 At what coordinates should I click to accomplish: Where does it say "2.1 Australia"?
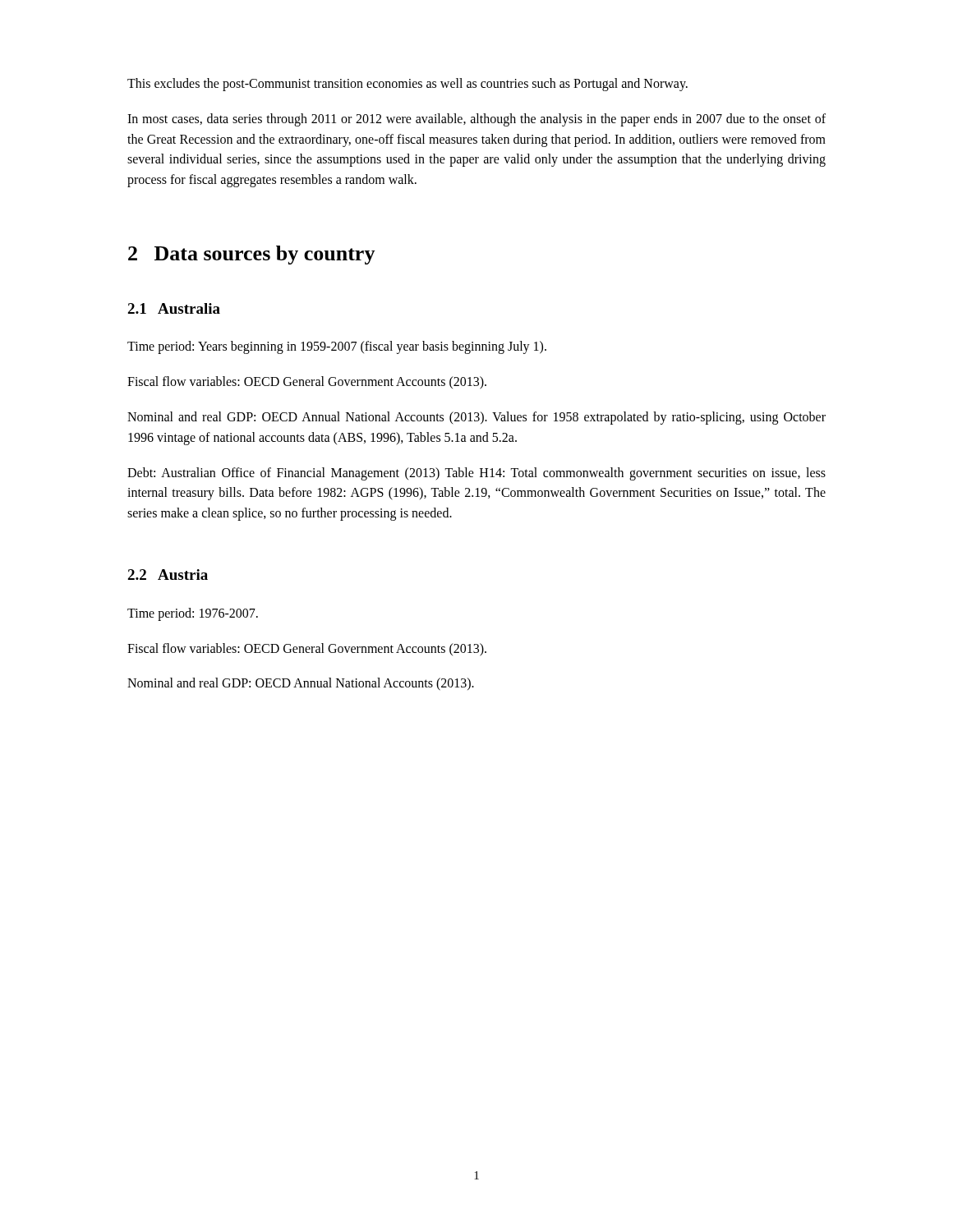click(x=174, y=308)
